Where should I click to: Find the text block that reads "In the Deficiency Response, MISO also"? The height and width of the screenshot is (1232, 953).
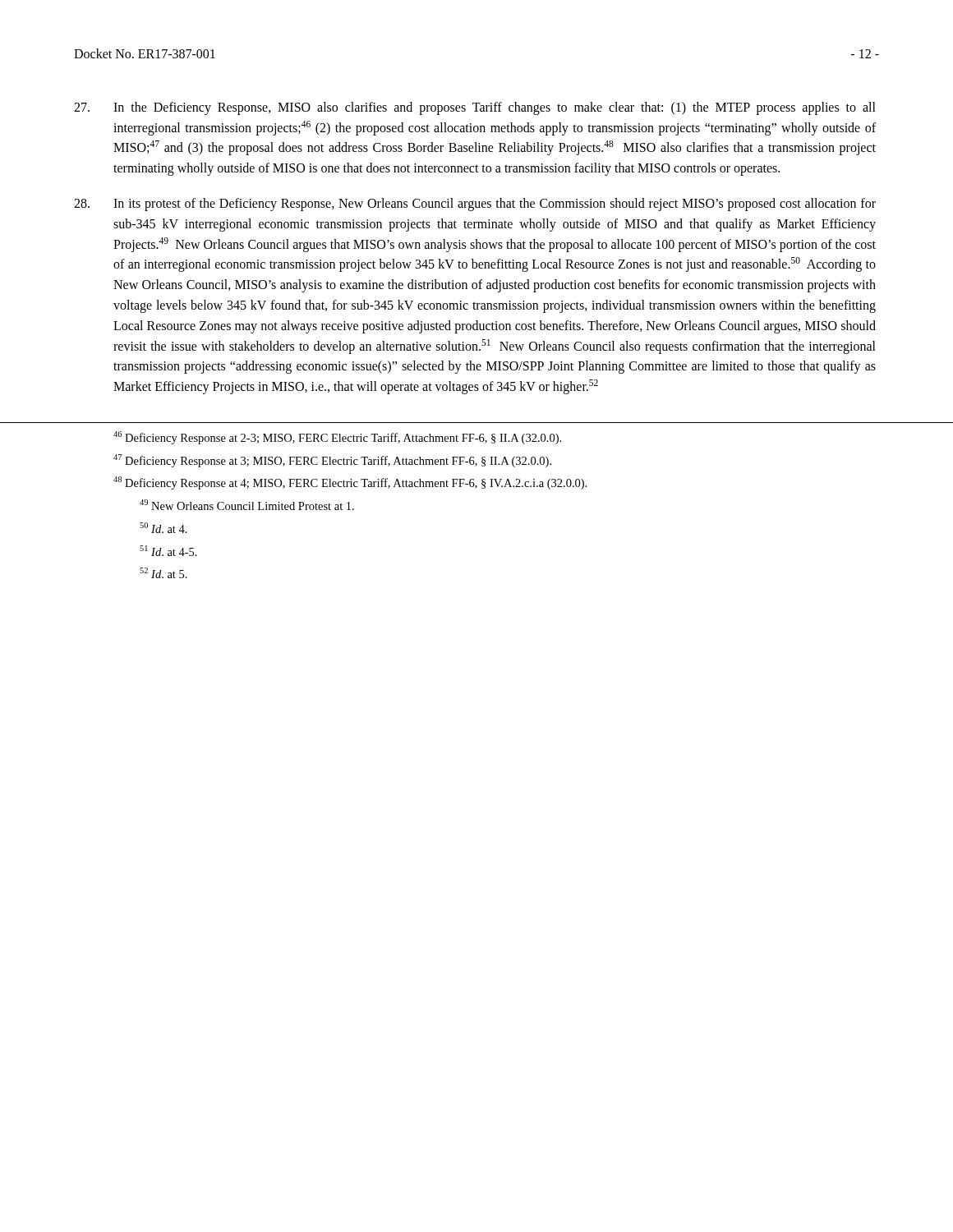tap(475, 138)
